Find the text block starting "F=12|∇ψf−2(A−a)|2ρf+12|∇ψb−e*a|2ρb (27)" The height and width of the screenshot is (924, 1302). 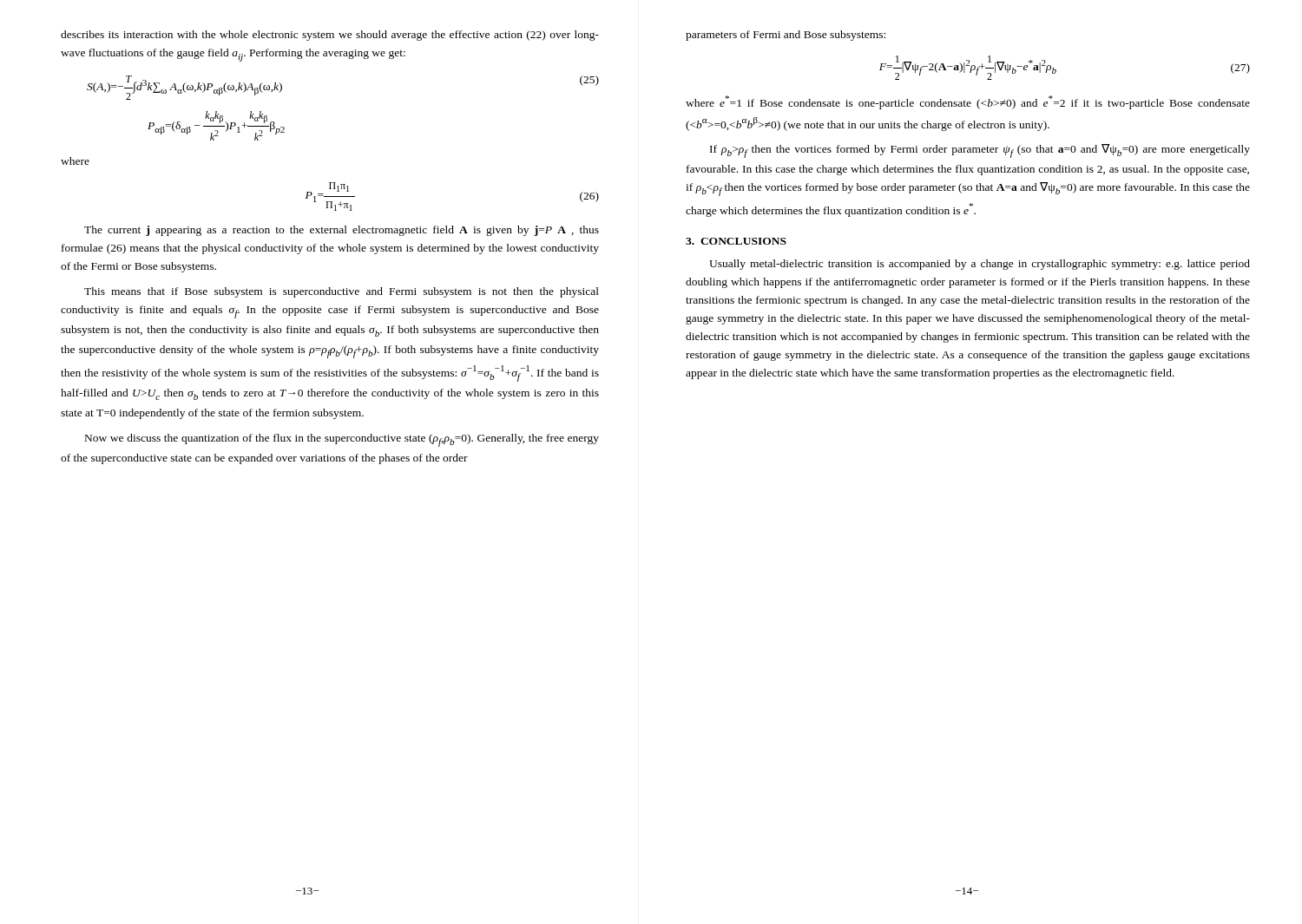coord(968,68)
